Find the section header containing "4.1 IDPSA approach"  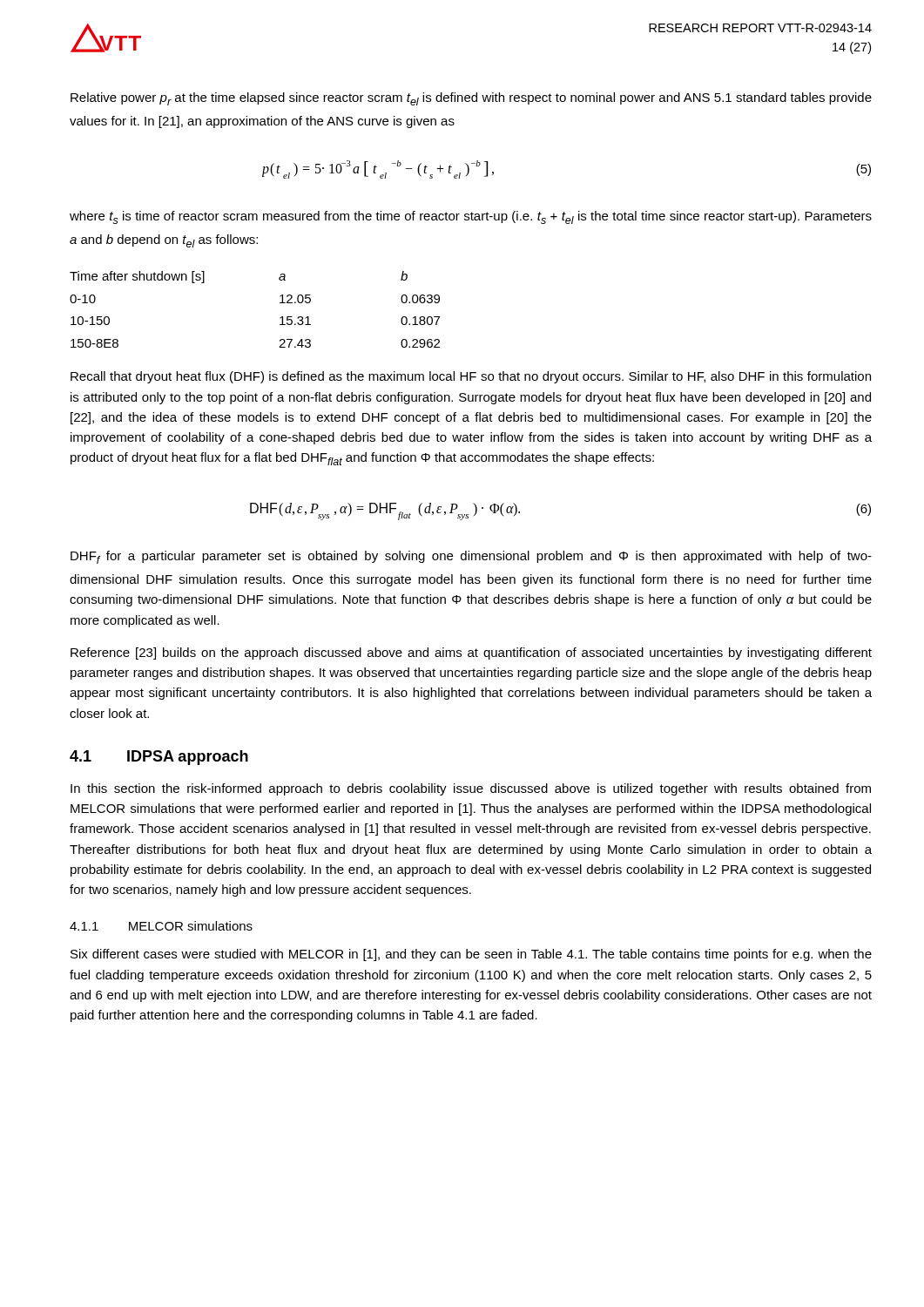coord(159,756)
